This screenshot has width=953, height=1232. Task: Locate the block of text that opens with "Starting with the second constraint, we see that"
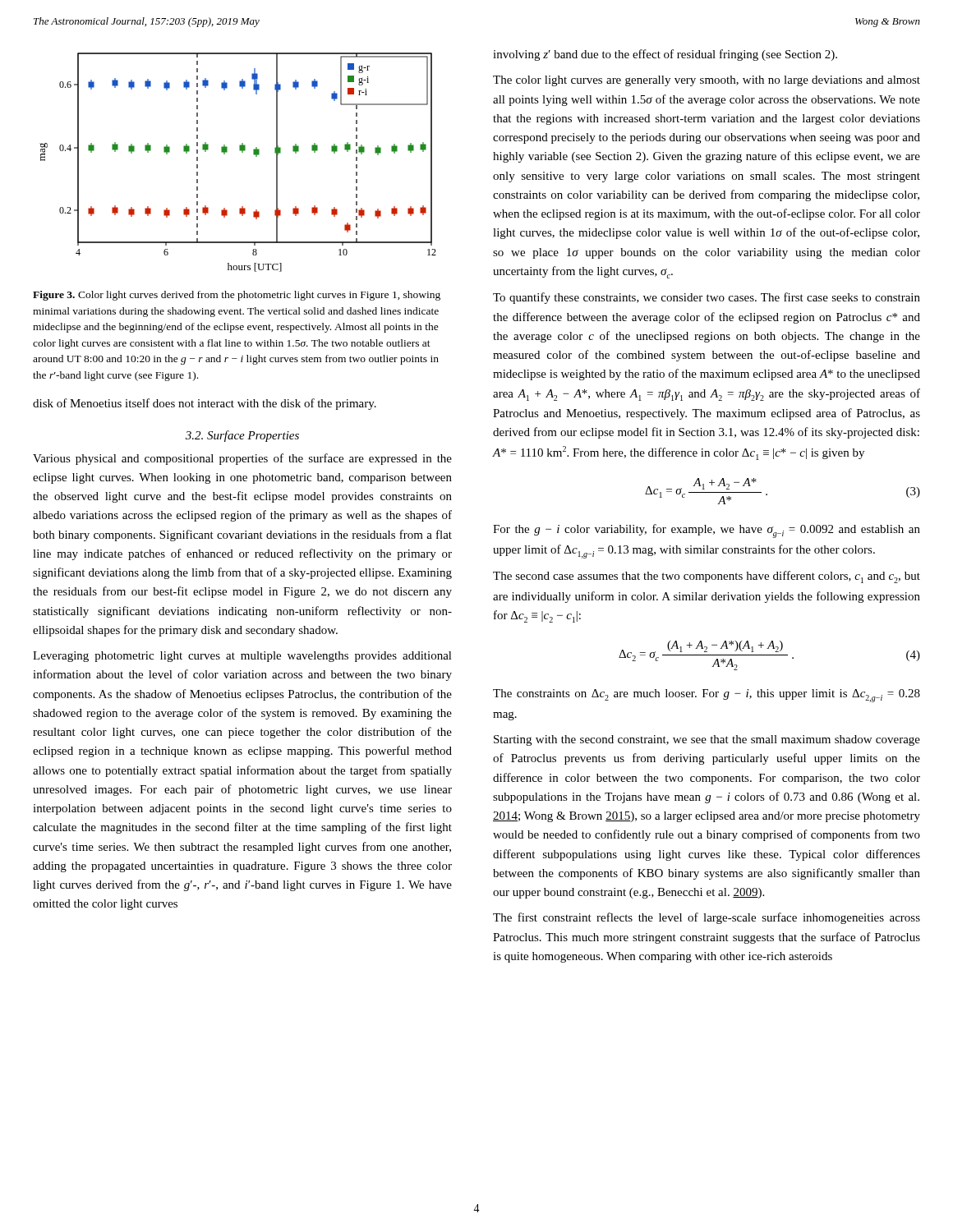[x=707, y=816]
